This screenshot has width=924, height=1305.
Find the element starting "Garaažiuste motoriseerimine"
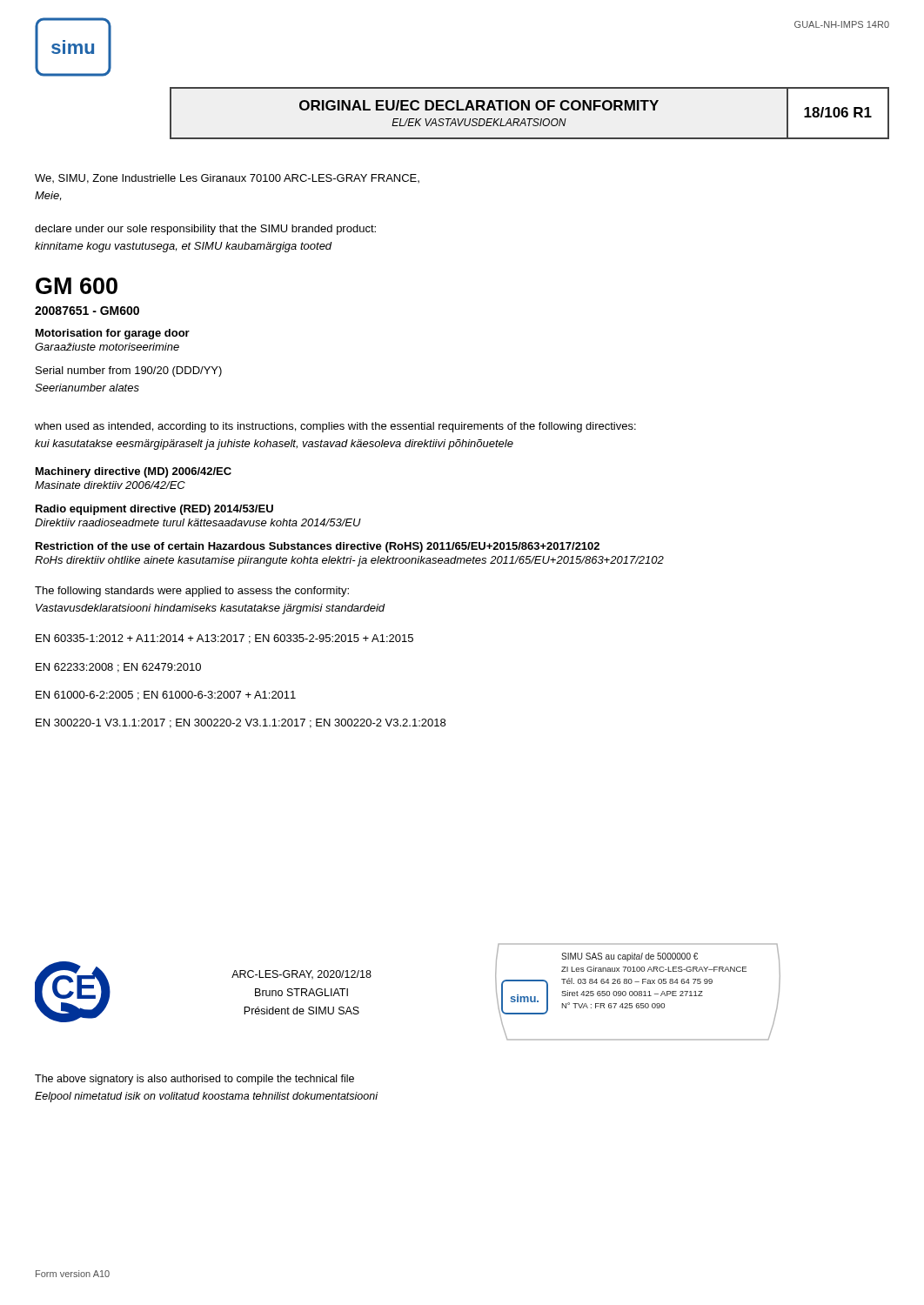pos(107,346)
